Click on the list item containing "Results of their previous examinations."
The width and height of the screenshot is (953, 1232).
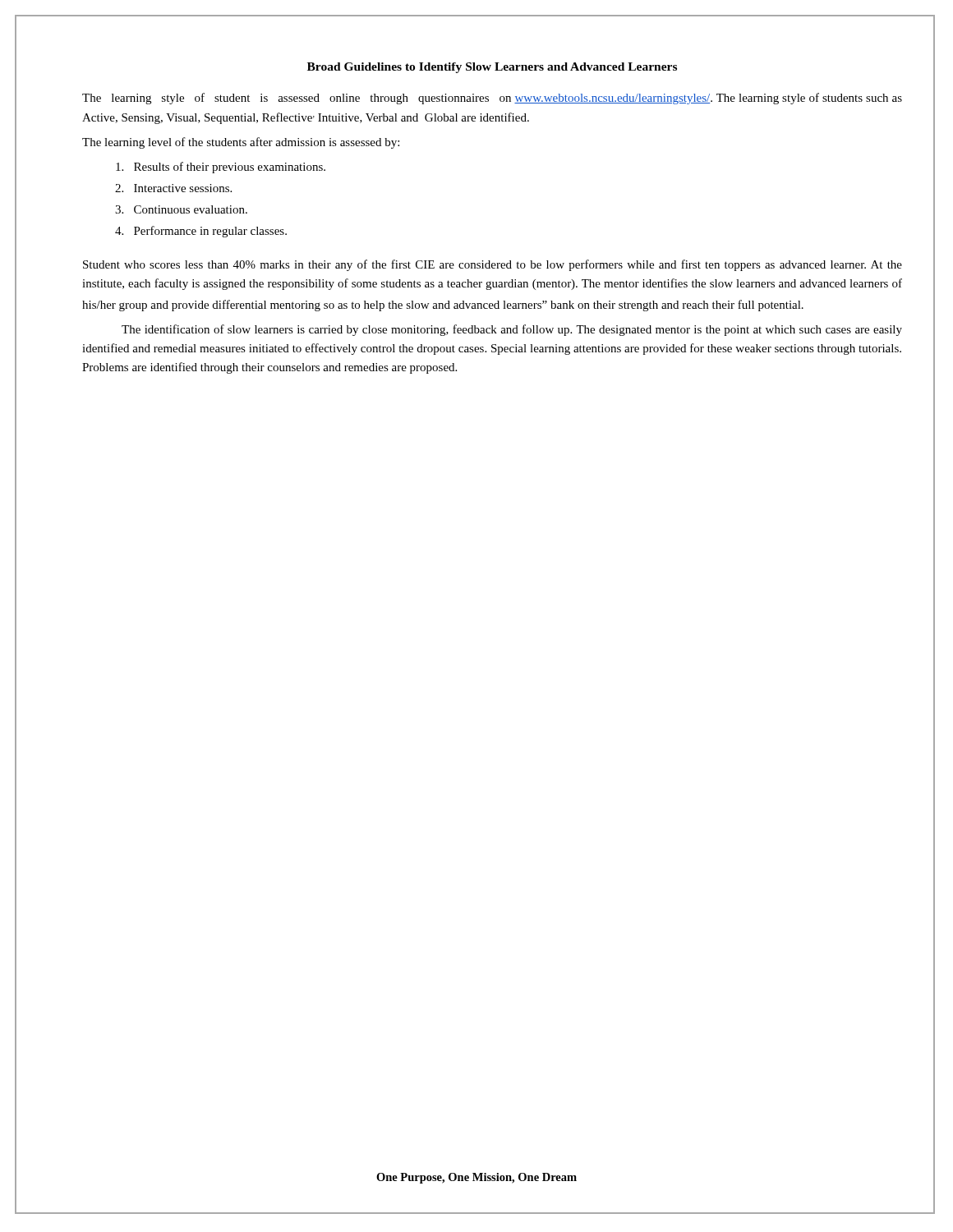click(x=221, y=167)
